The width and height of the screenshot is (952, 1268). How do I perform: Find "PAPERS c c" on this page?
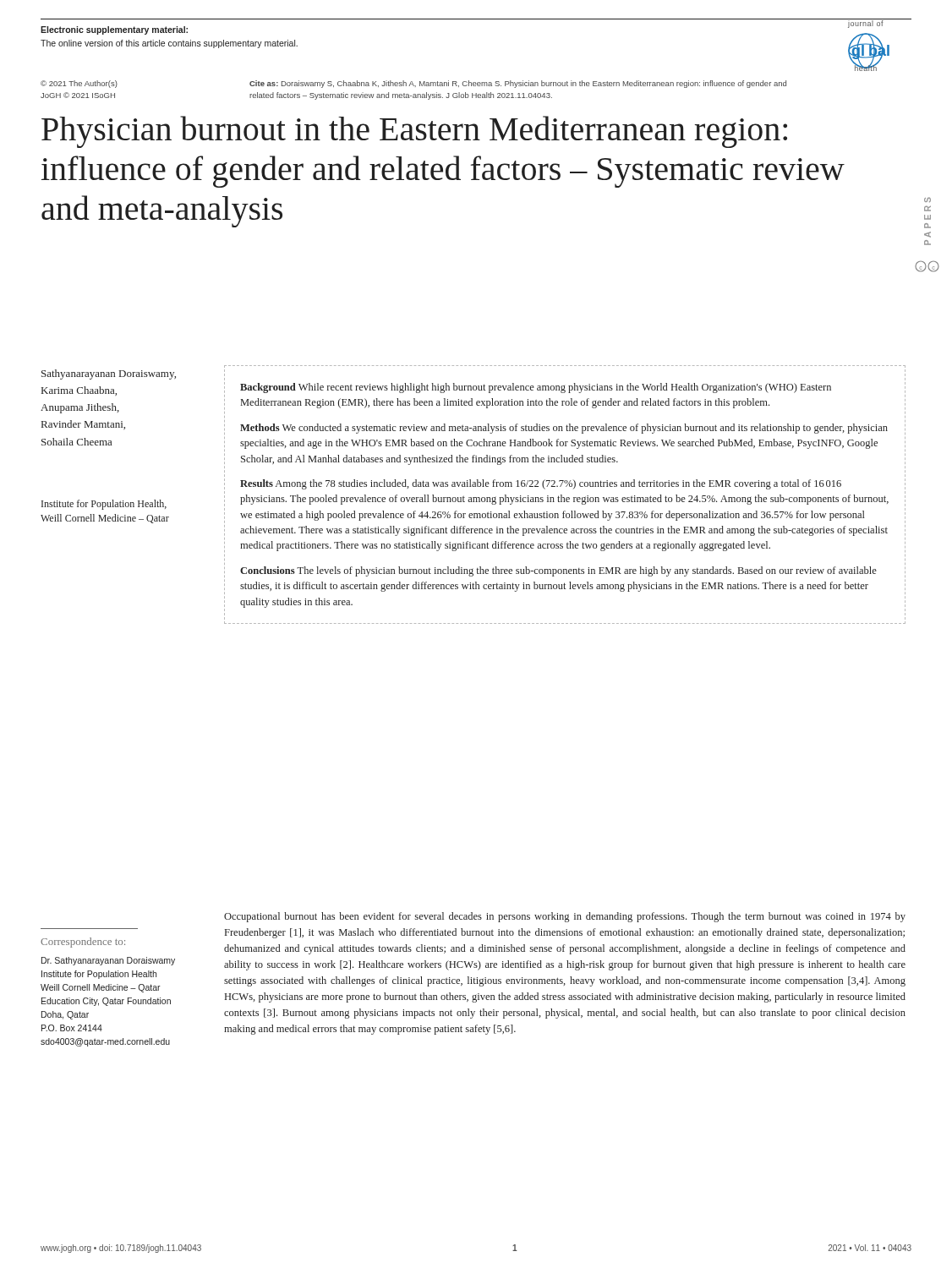(x=927, y=236)
